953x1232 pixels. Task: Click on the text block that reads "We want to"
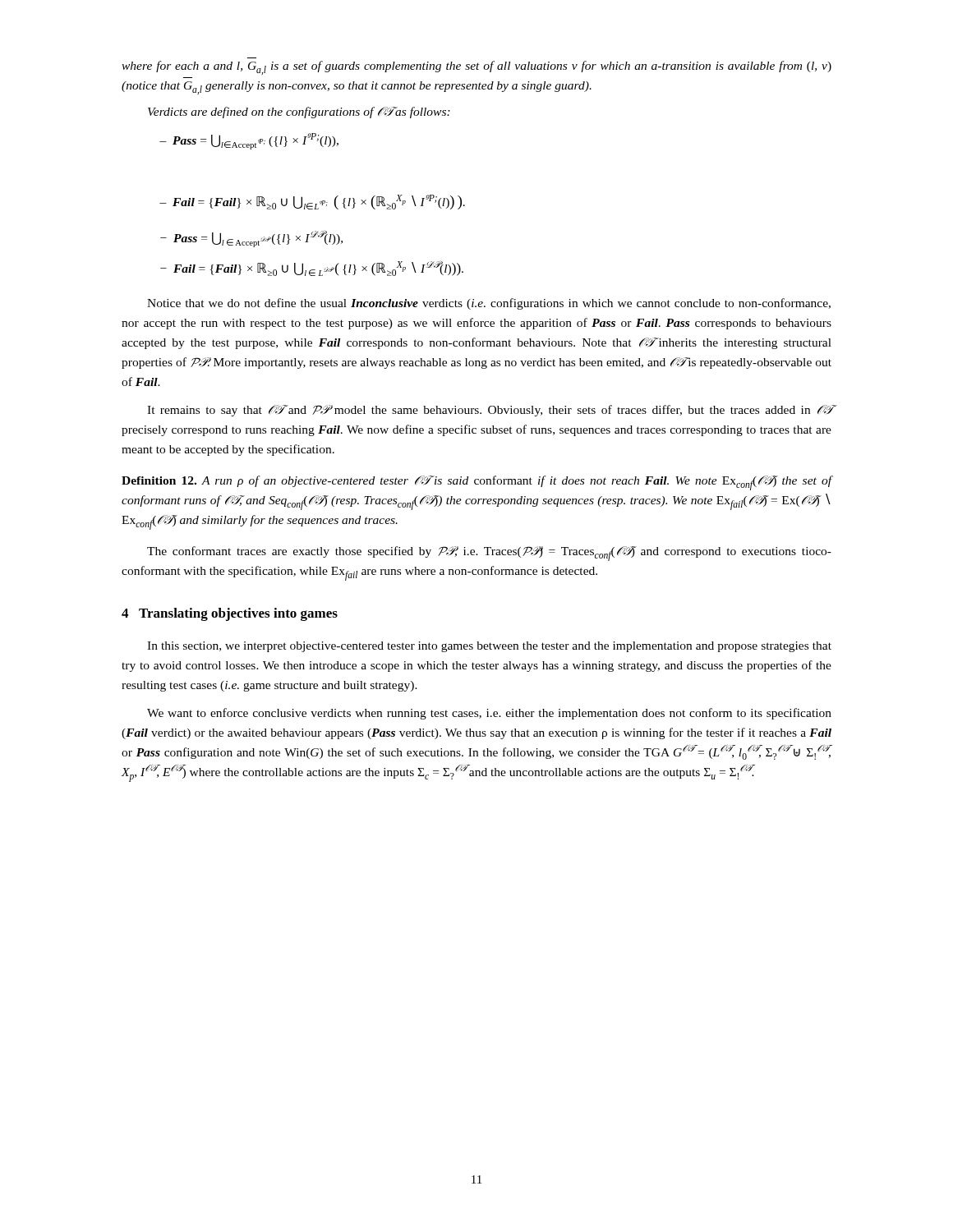[x=476, y=743]
